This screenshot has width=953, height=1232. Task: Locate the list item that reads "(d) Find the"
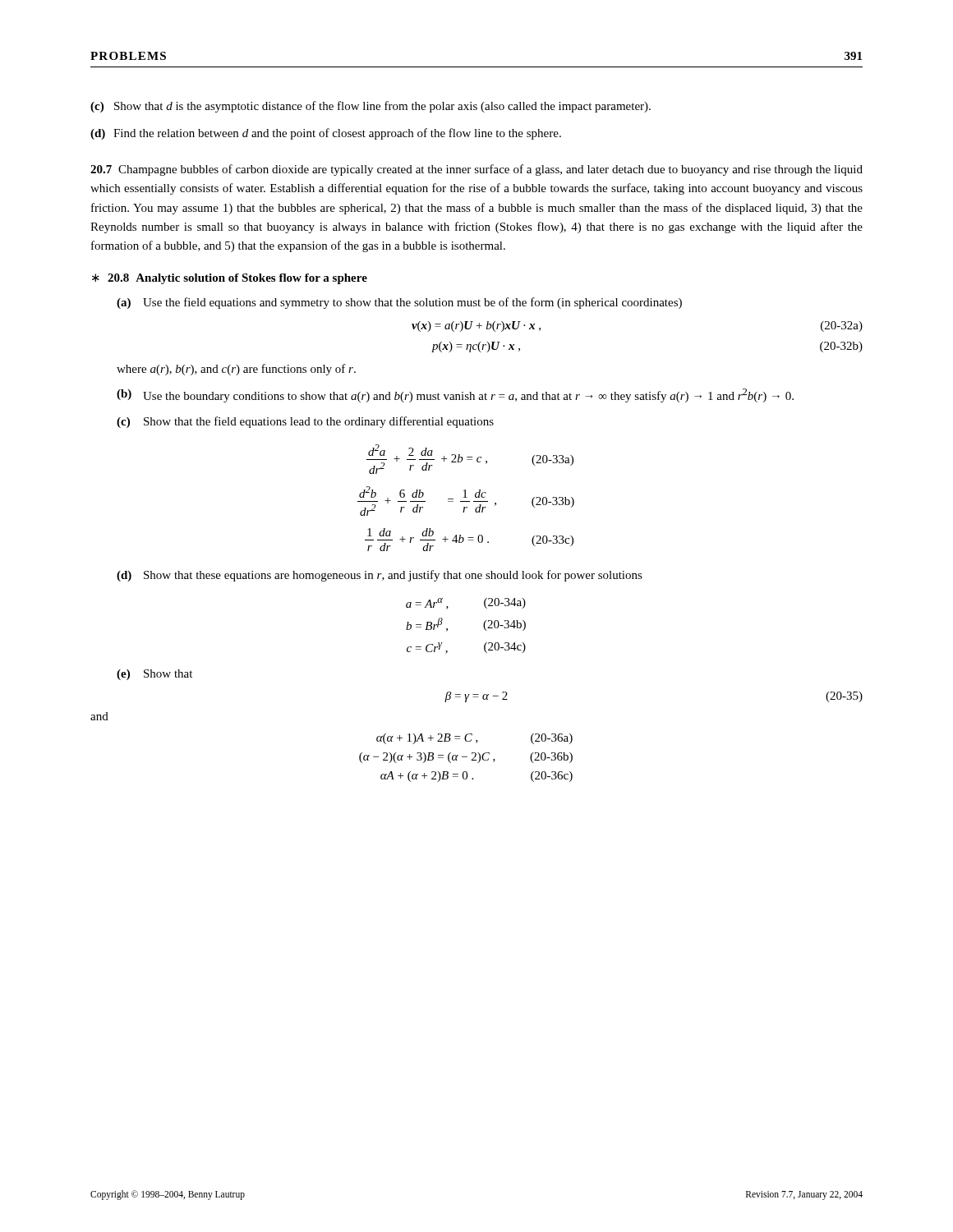[x=476, y=133]
